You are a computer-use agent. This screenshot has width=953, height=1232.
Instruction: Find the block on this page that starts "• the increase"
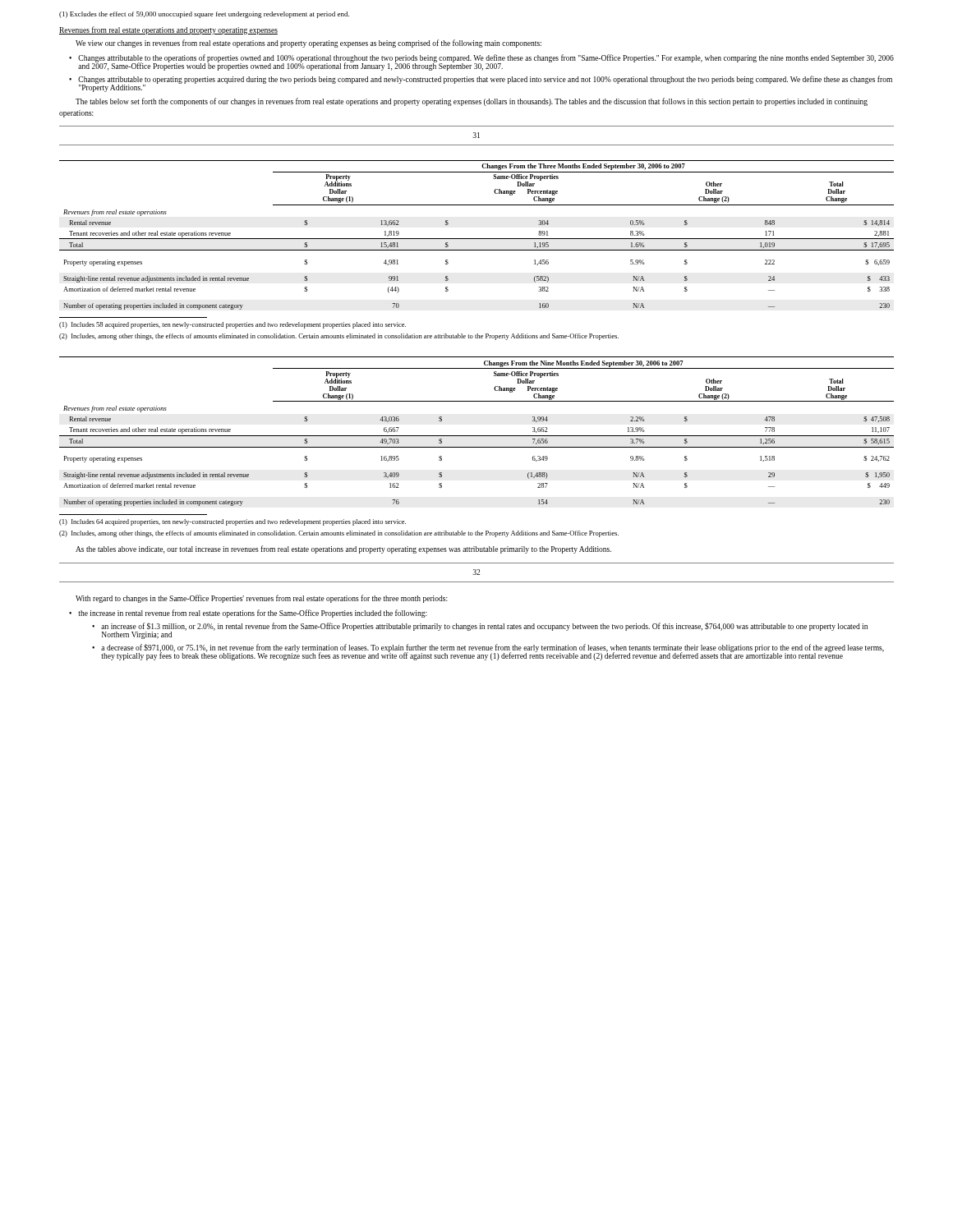point(481,614)
